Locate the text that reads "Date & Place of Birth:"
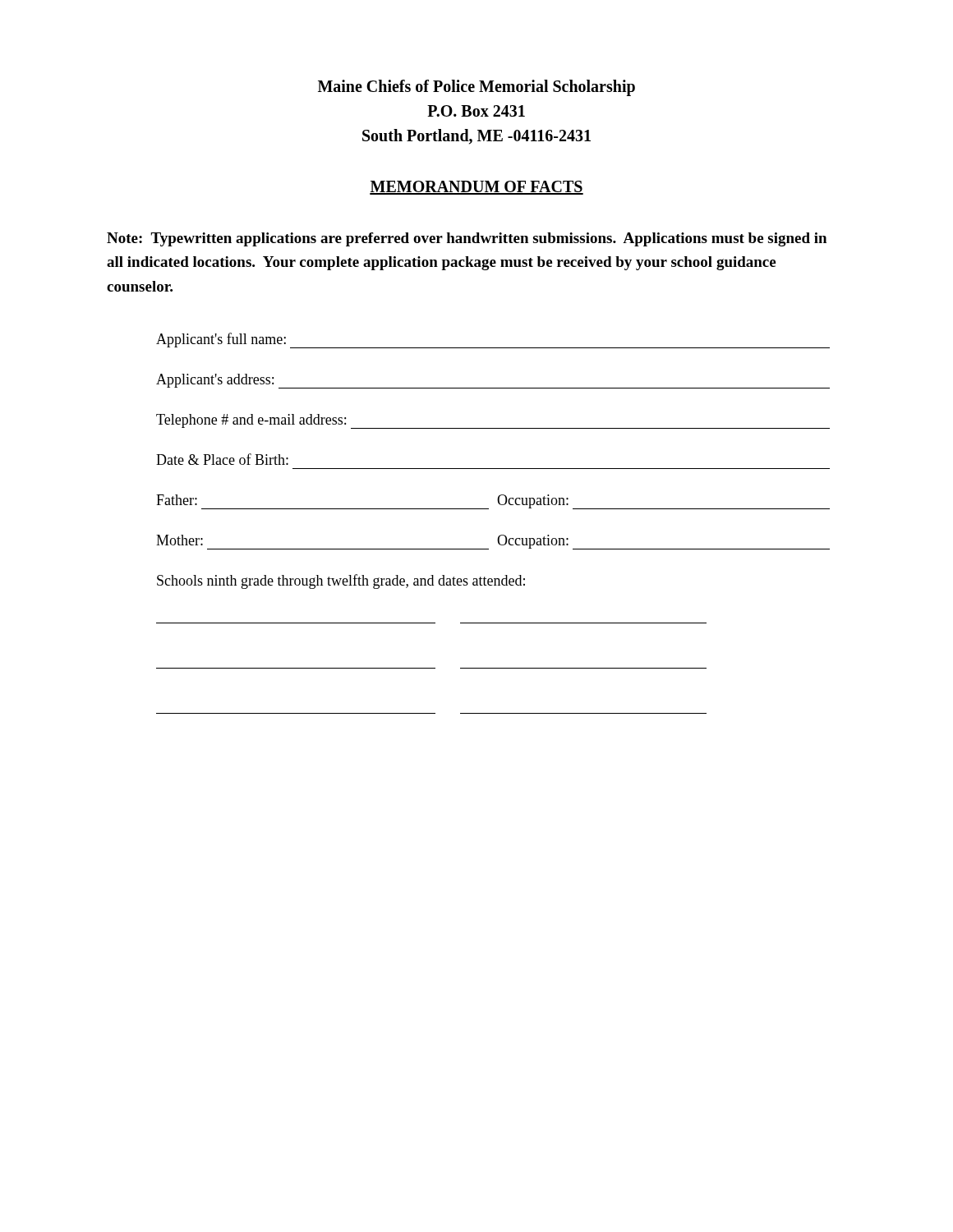953x1232 pixels. 493,461
